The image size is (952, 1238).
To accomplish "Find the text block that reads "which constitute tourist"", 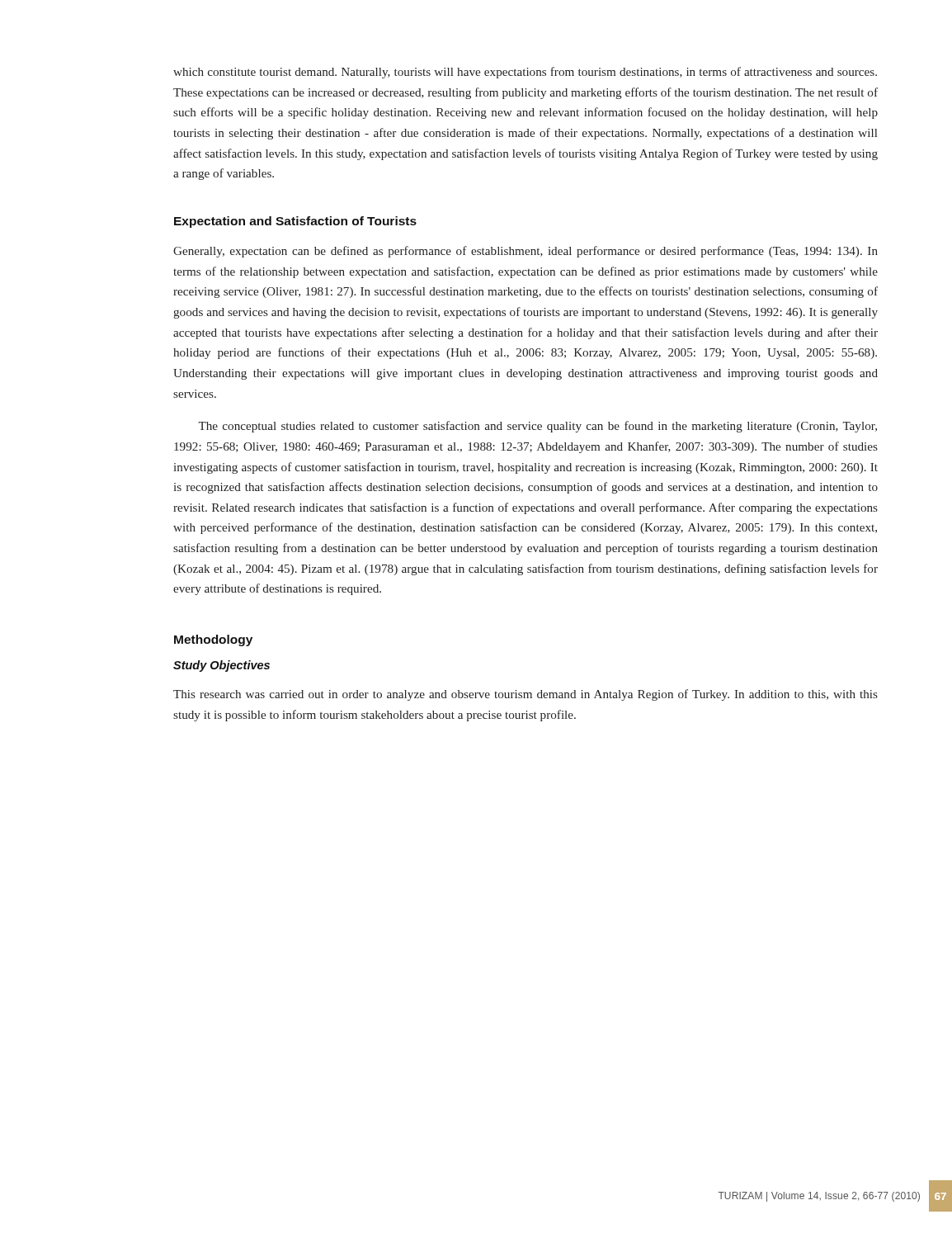I will 526,123.
